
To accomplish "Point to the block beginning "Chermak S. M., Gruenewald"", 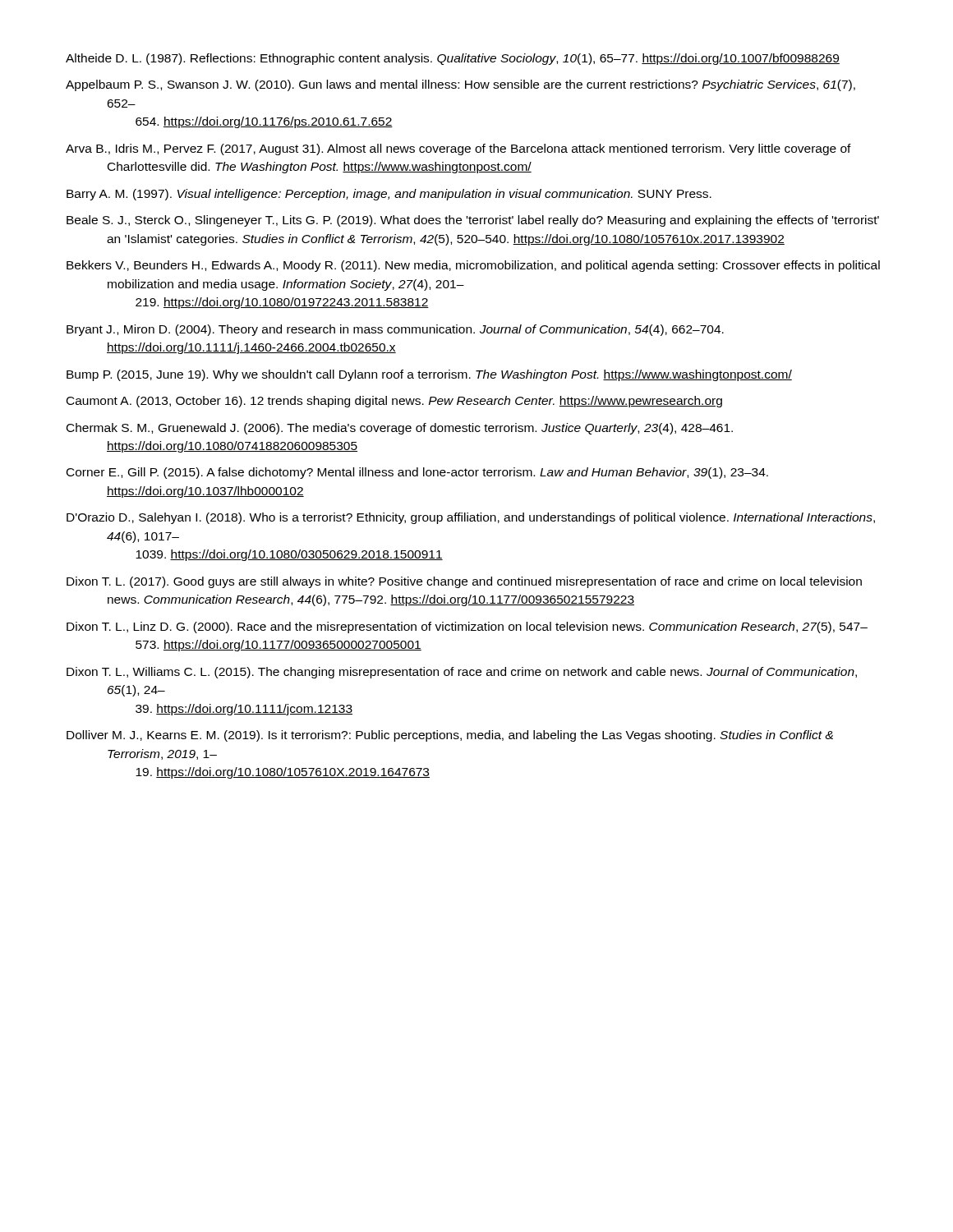I will coord(400,436).
